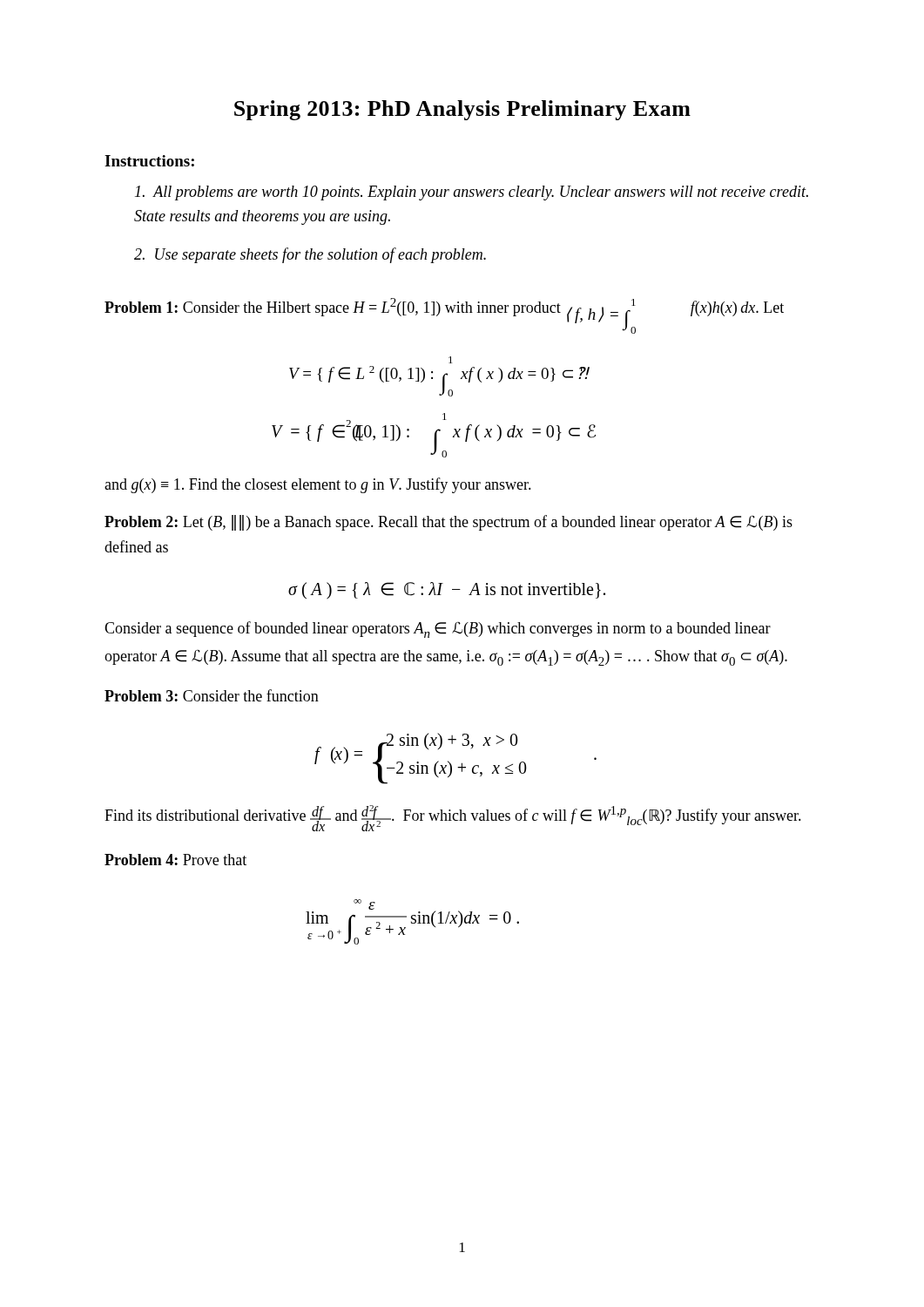The height and width of the screenshot is (1307, 924).
Task: Click the passage that begins "2. Use separate sheets for the solution"
Action: point(311,254)
